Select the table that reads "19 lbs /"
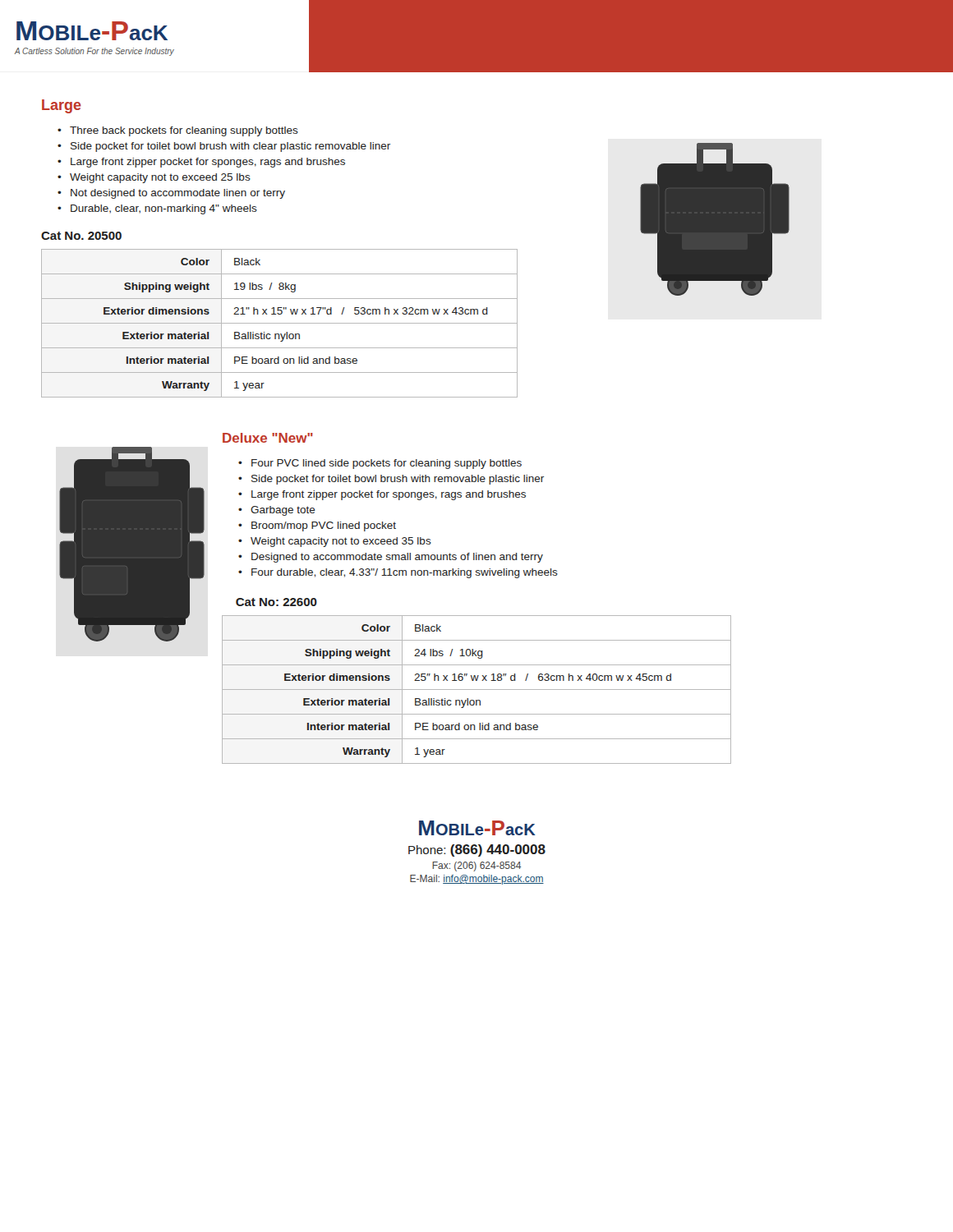953x1232 pixels. tap(279, 323)
